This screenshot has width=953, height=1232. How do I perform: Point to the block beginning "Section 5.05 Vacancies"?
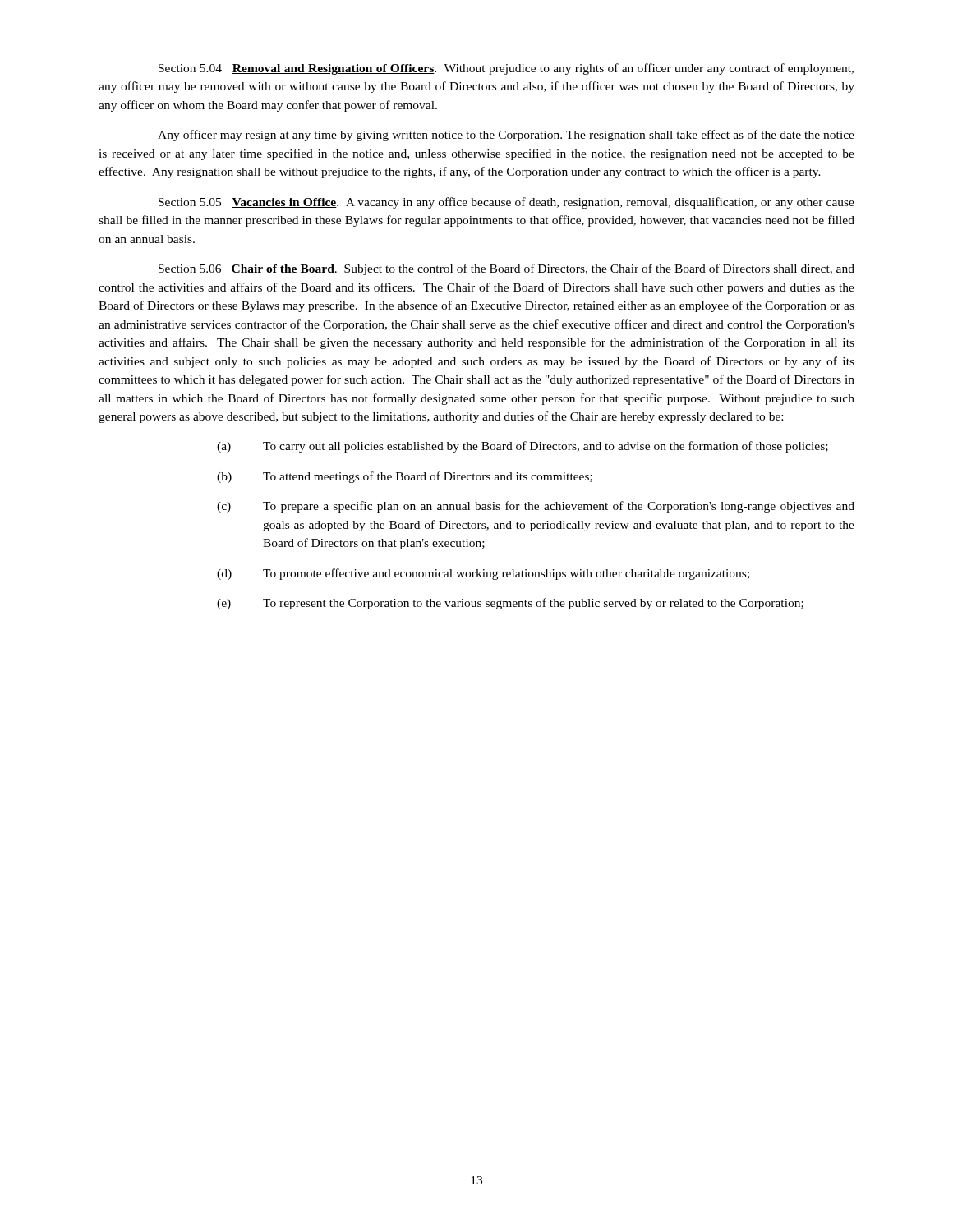coord(476,220)
